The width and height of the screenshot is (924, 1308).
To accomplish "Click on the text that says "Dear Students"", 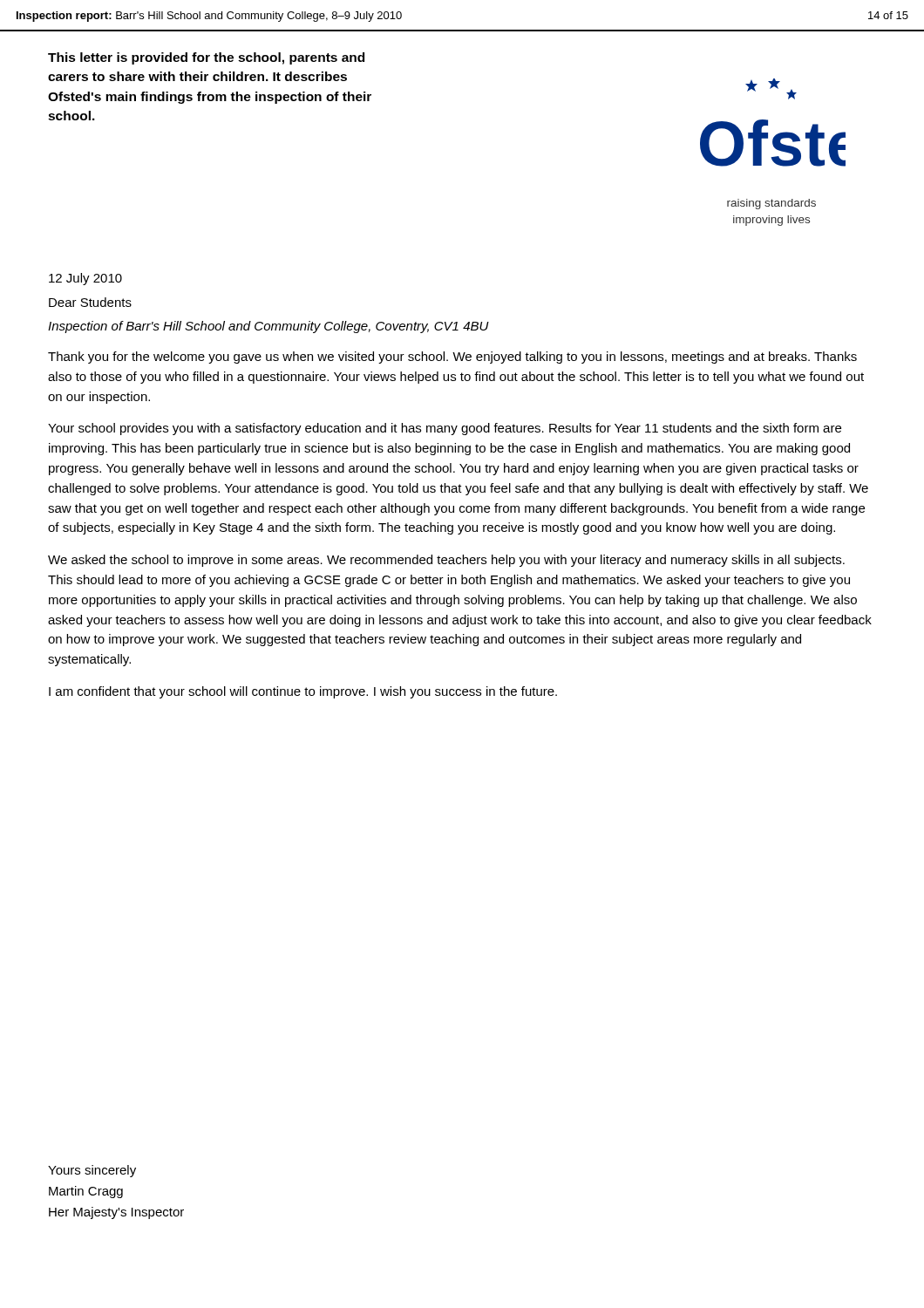I will [90, 302].
